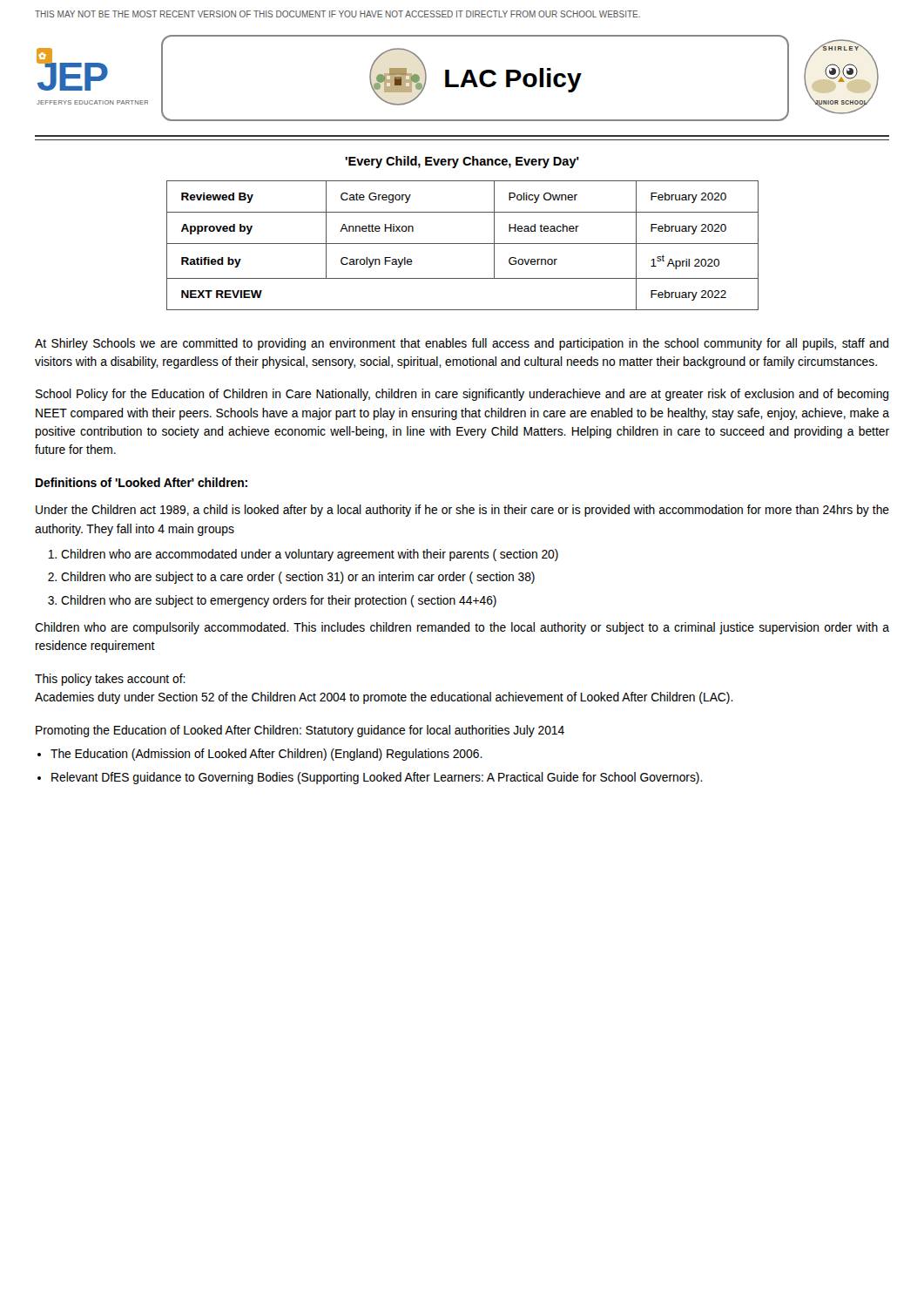Click on the region starting "'Every Child, Every Chance, Every Day'"

click(x=462, y=161)
